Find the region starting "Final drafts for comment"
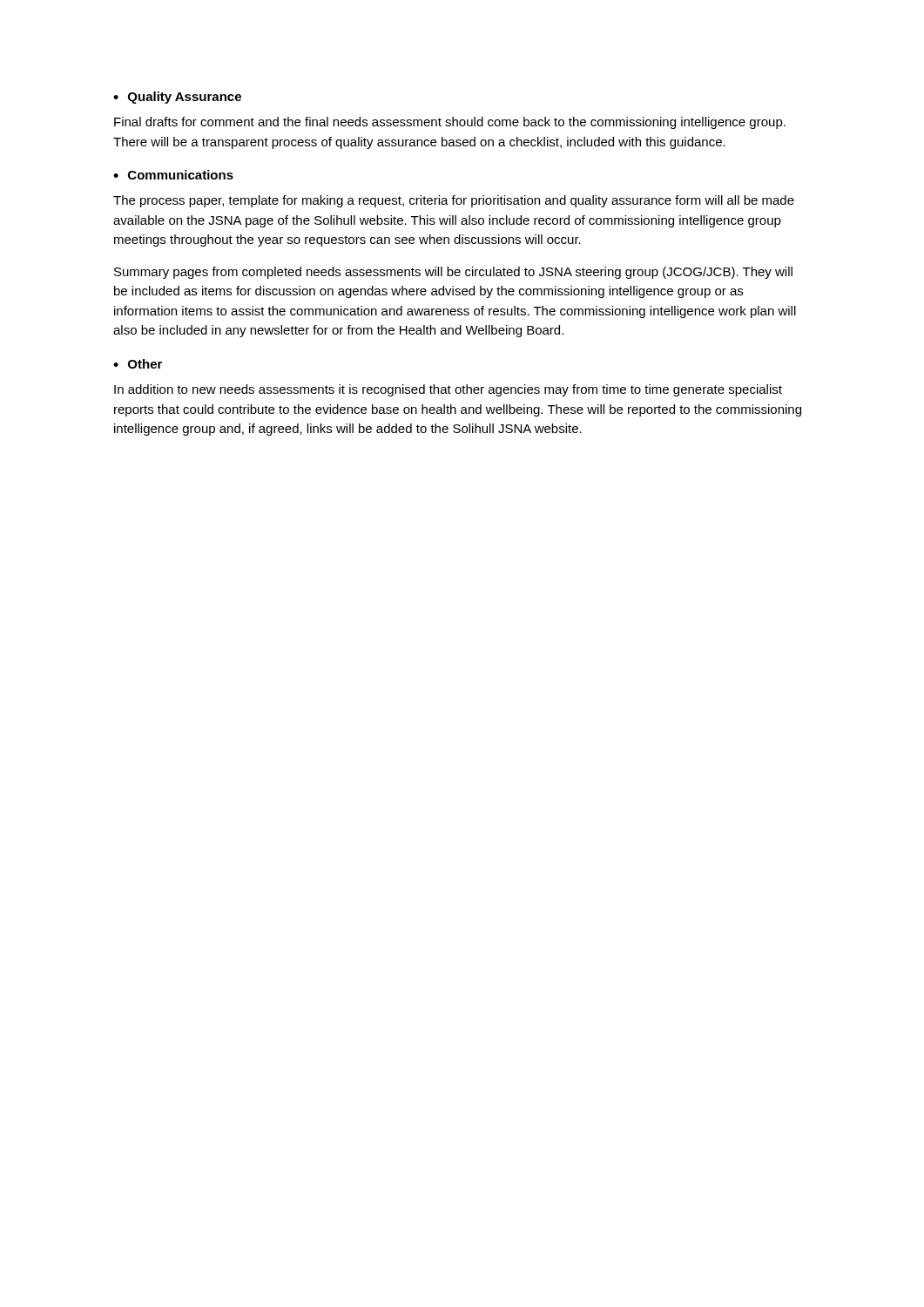924x1307 pixels. coord(450,132)
